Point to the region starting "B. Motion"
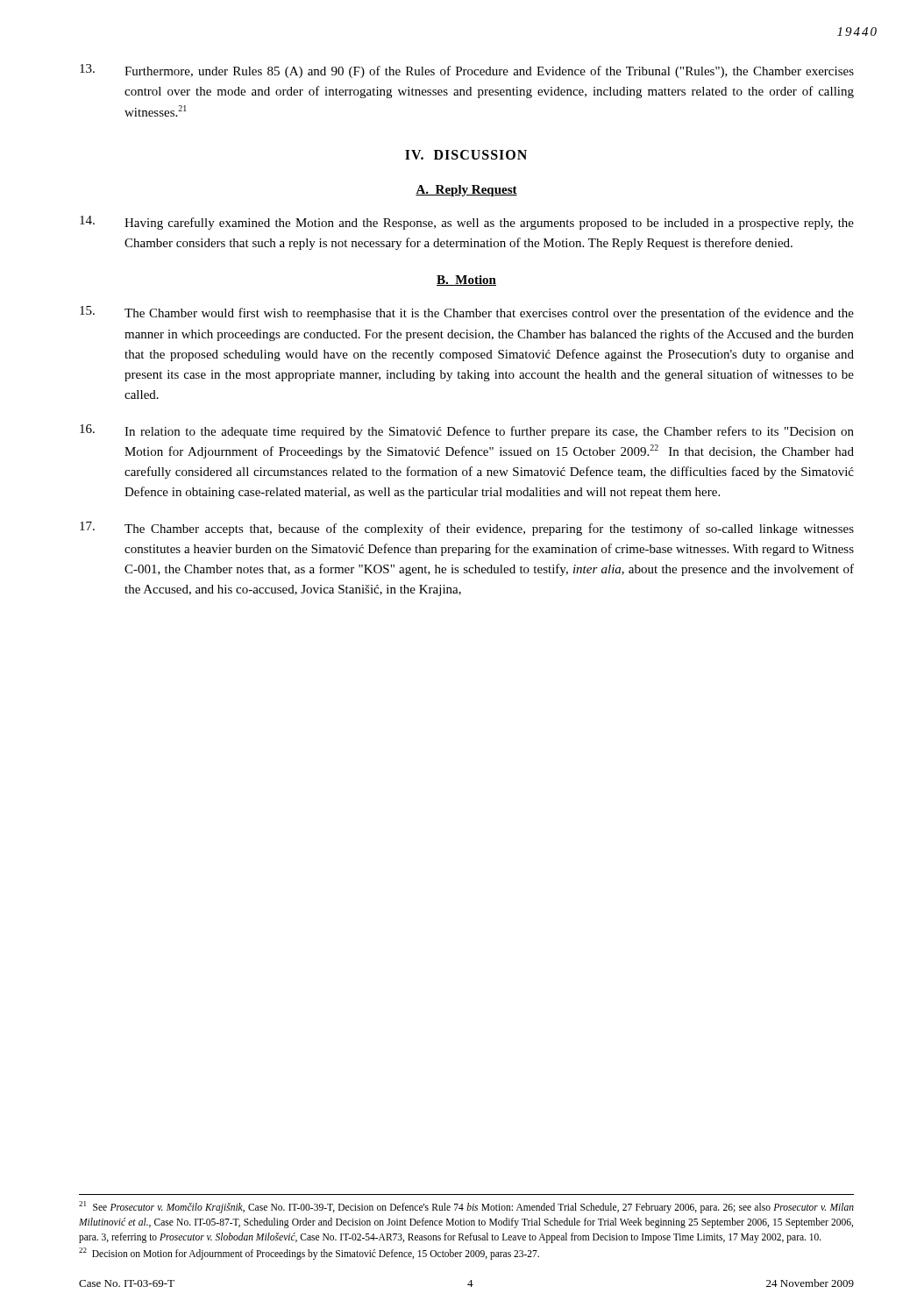Screen dimensions: 1315x924 coord(466,280)
